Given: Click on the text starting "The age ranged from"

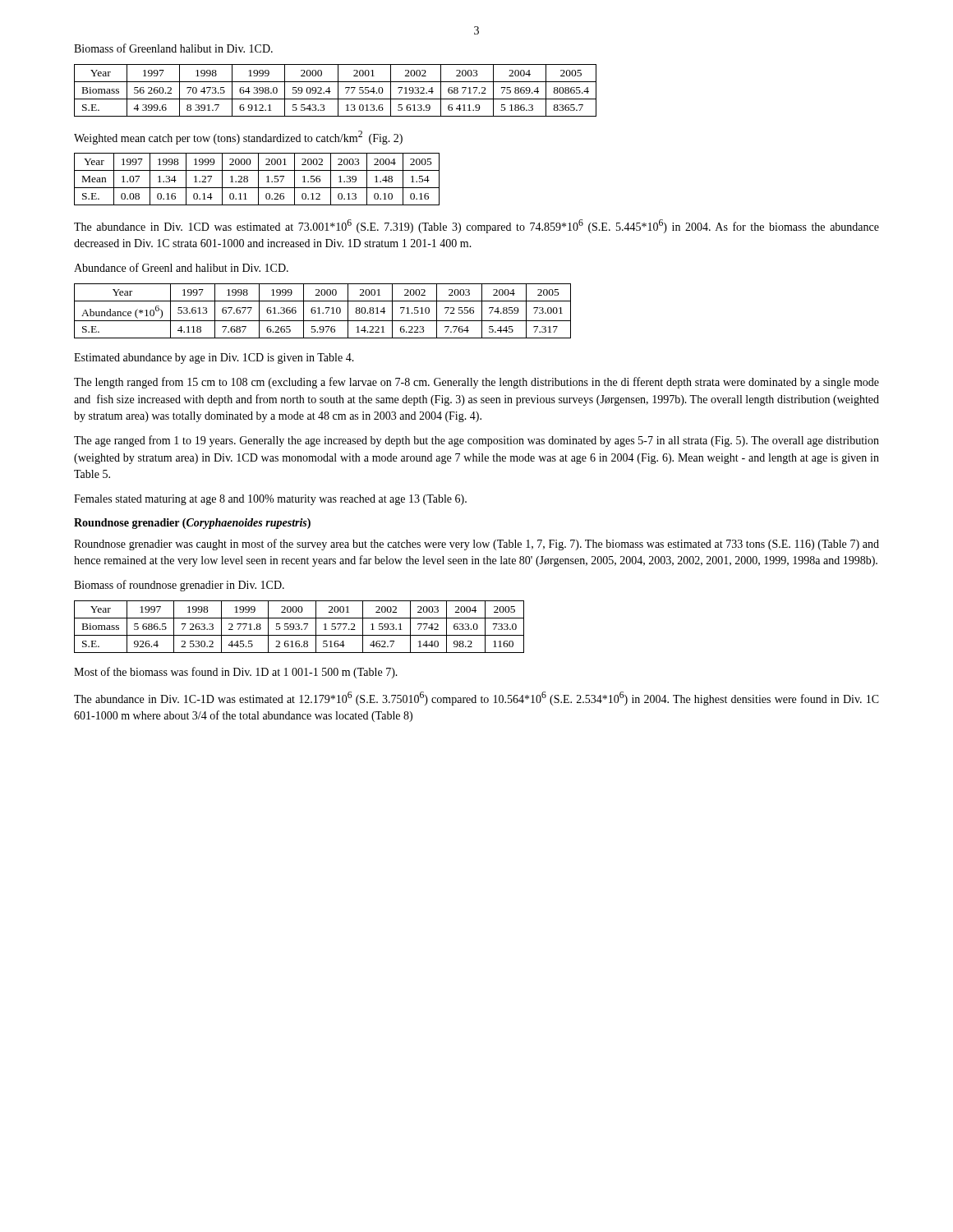Looking at the screenshot, I should 476,458.
